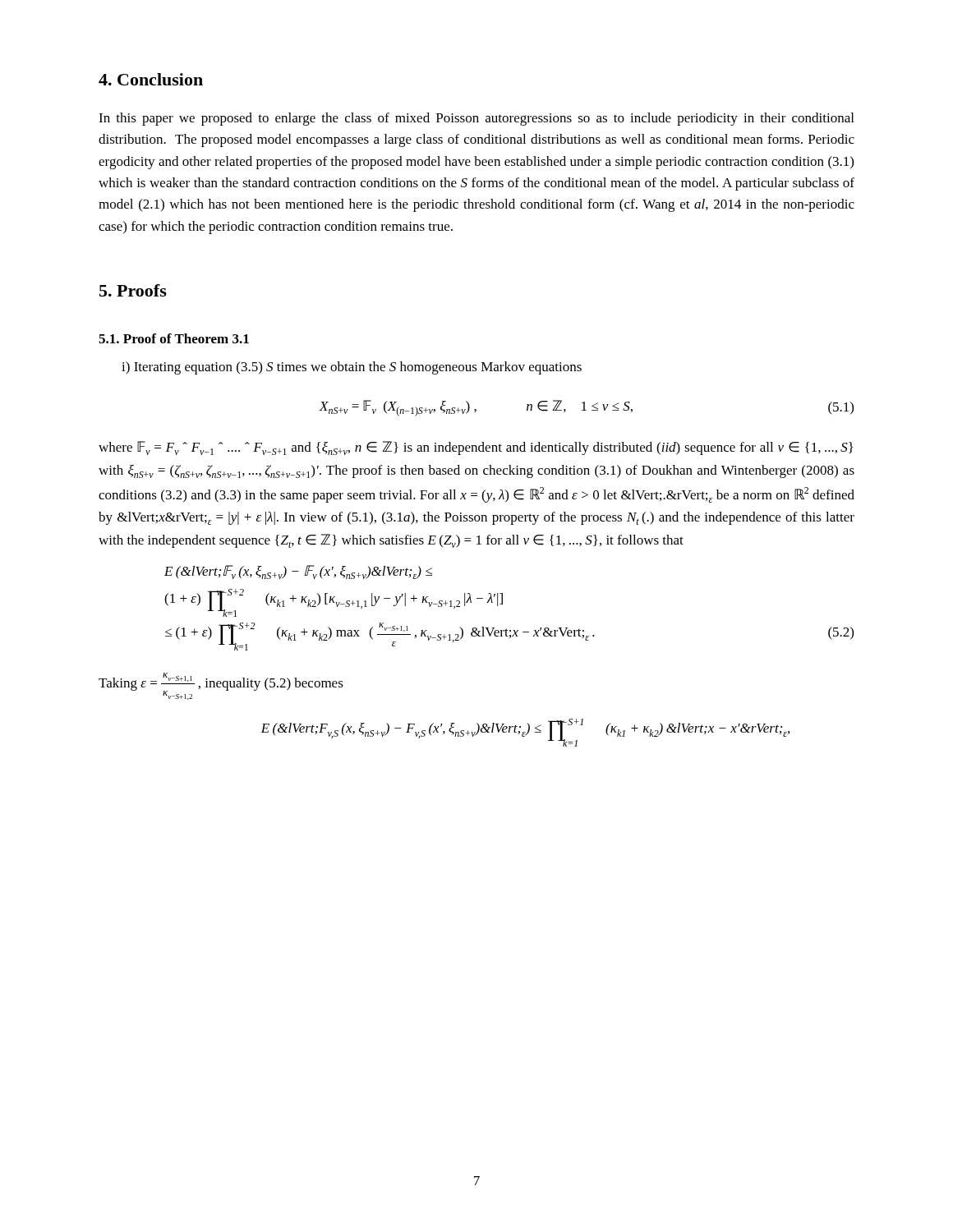
Task: Find the section header that reads "5. Proofs"
Action: [x=133, y=290]
